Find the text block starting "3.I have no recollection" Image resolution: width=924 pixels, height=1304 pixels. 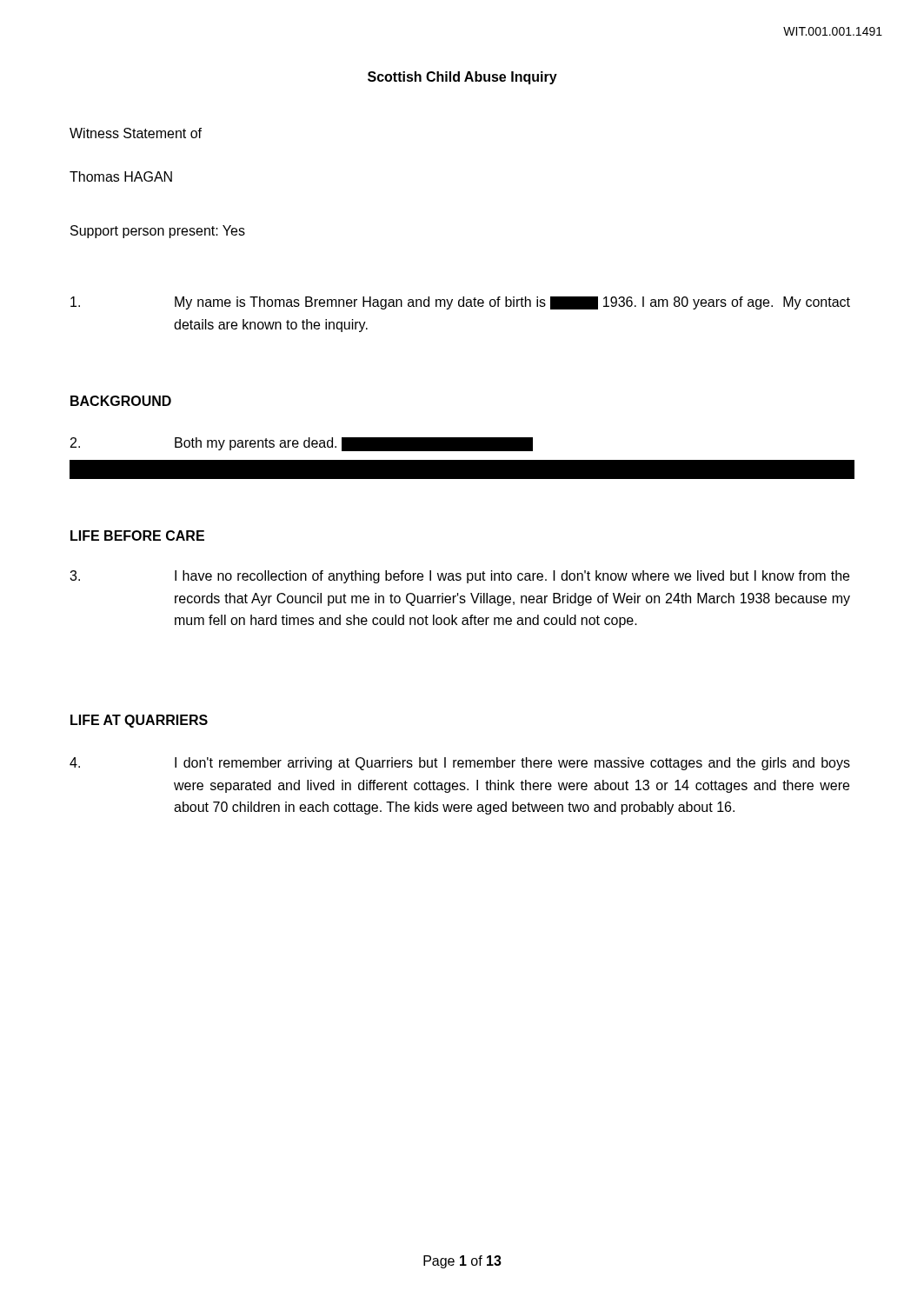point(460,598)
